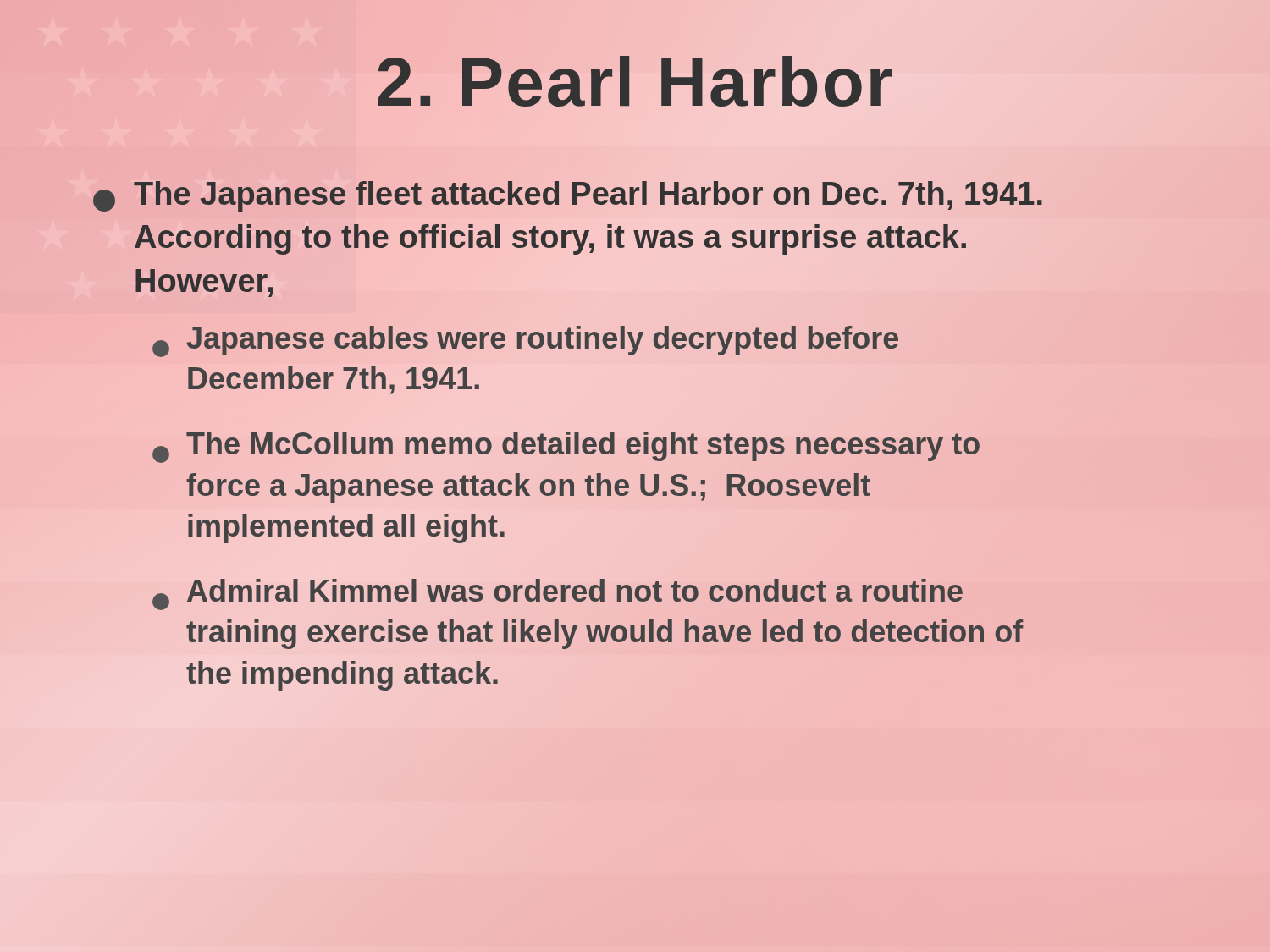Select the list item that reads "Admiral Kimmel was"
1270x952 pixels.
tap(588, 633)
